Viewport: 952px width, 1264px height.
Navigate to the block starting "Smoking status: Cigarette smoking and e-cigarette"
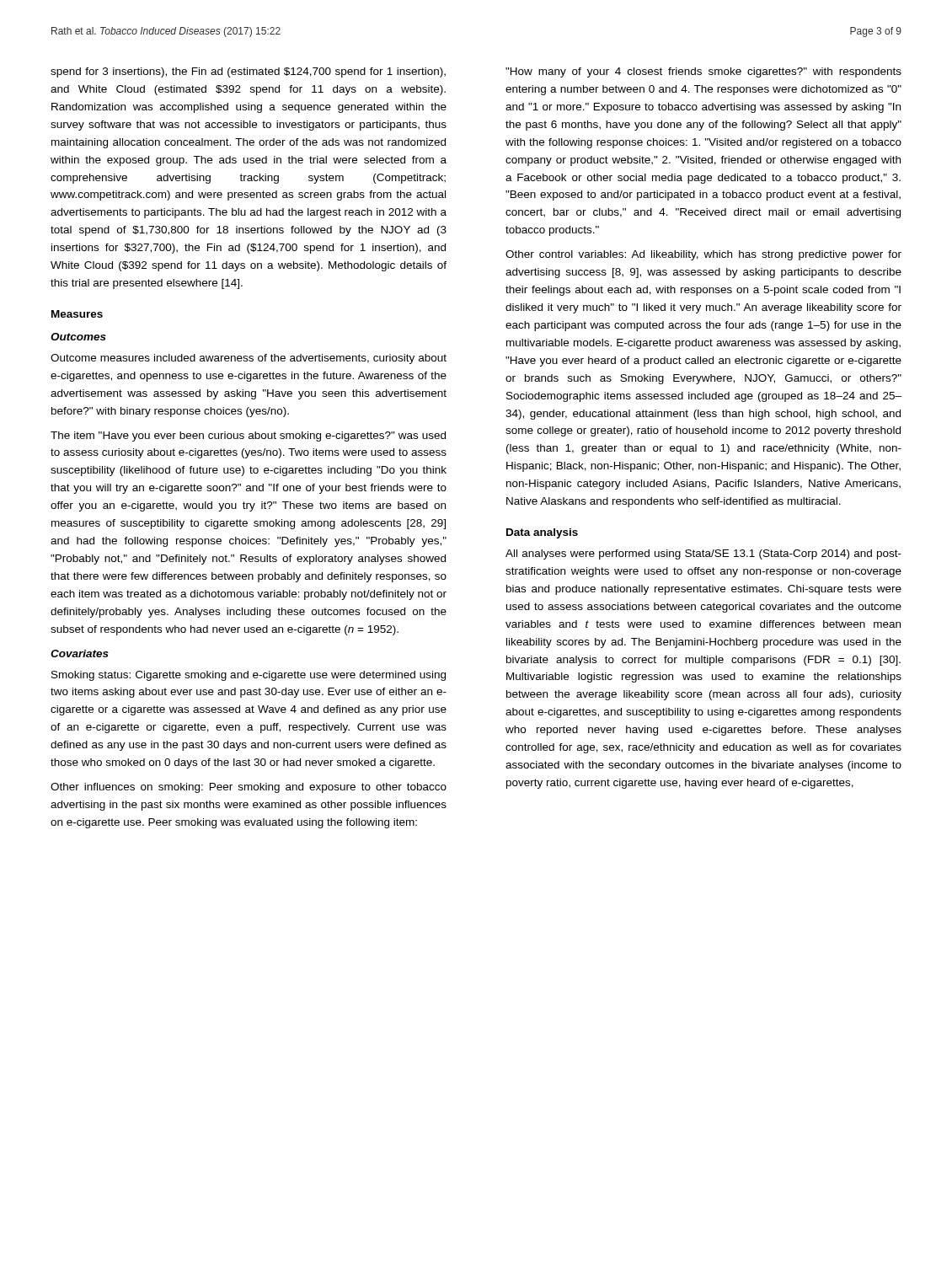point(249,749)
